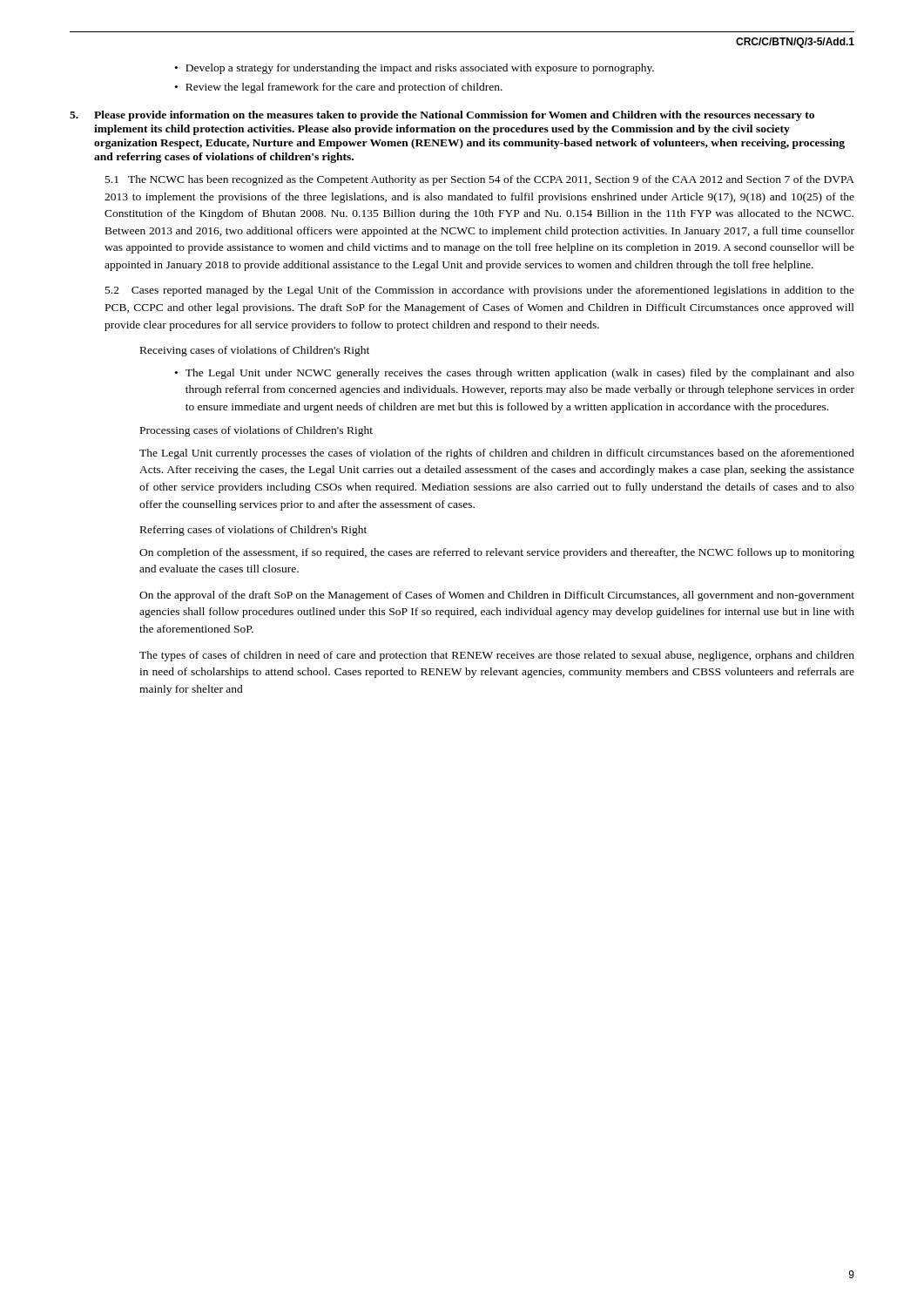Screen dimensions: 1307x924
Task: Click the passage that begins "Processing cases of violations"
Action: (256, 430)
